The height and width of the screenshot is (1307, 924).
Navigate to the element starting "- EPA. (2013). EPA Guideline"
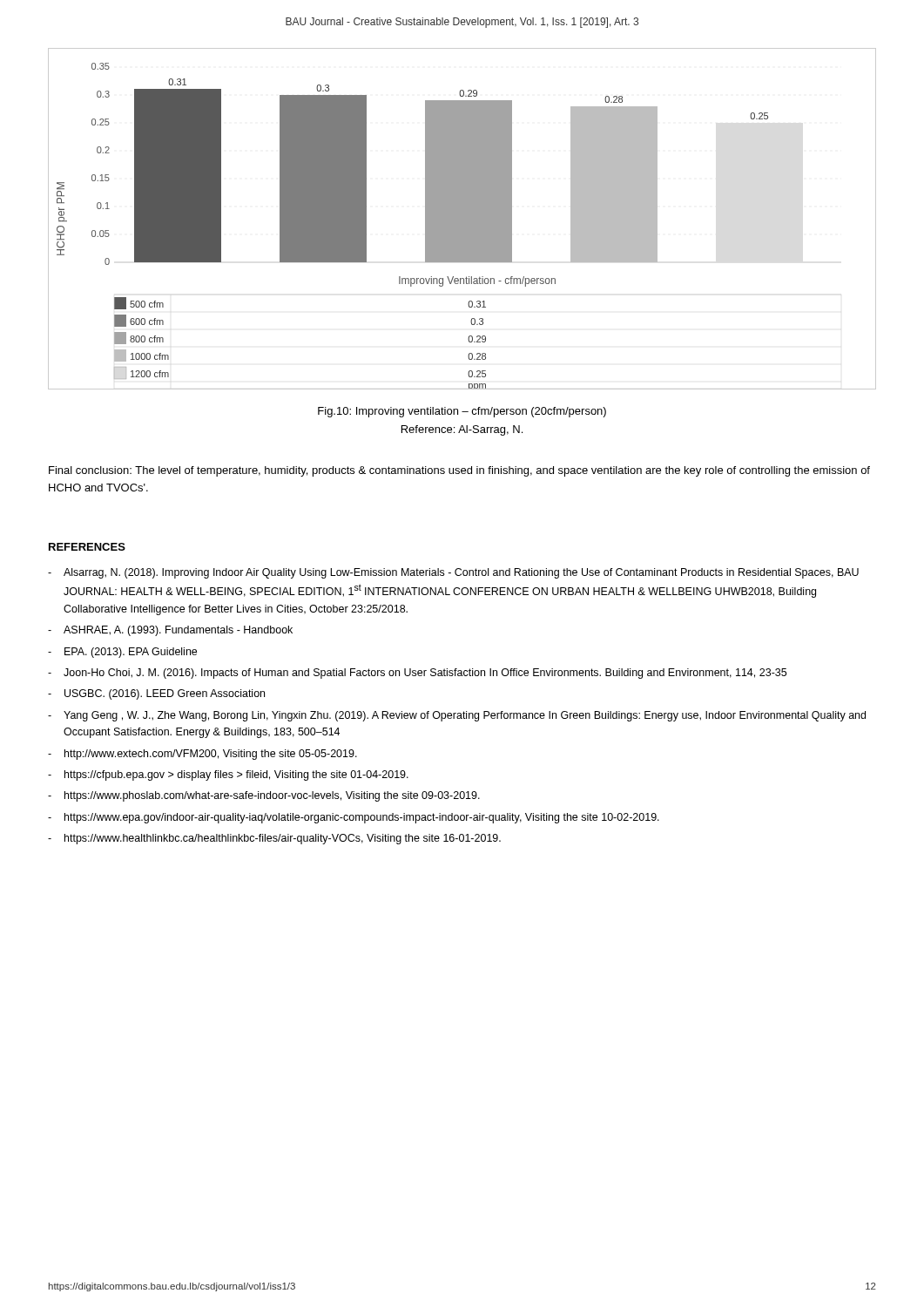(x=122, y=653)
